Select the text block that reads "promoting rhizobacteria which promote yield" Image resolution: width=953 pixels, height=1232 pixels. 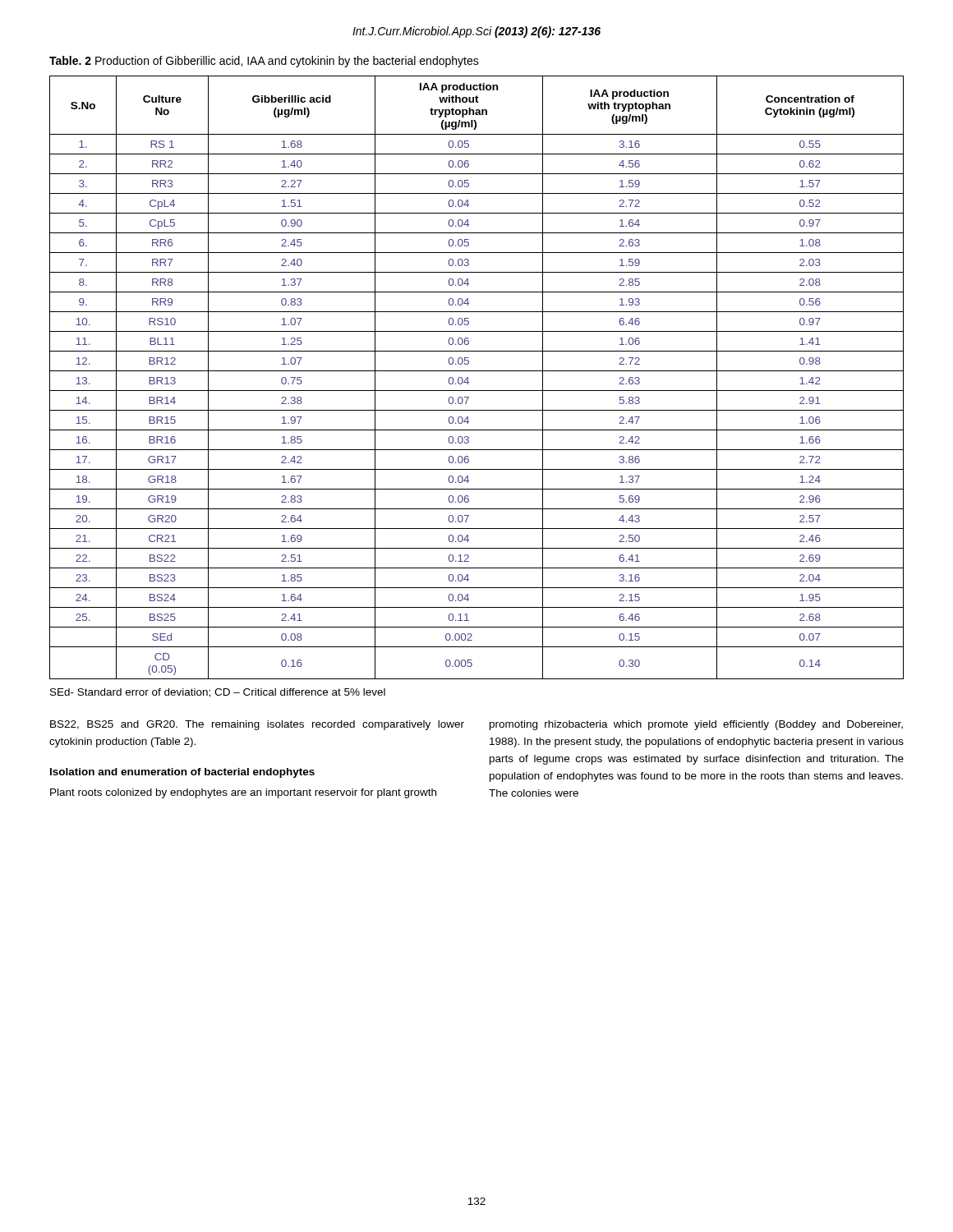[696, 758]
